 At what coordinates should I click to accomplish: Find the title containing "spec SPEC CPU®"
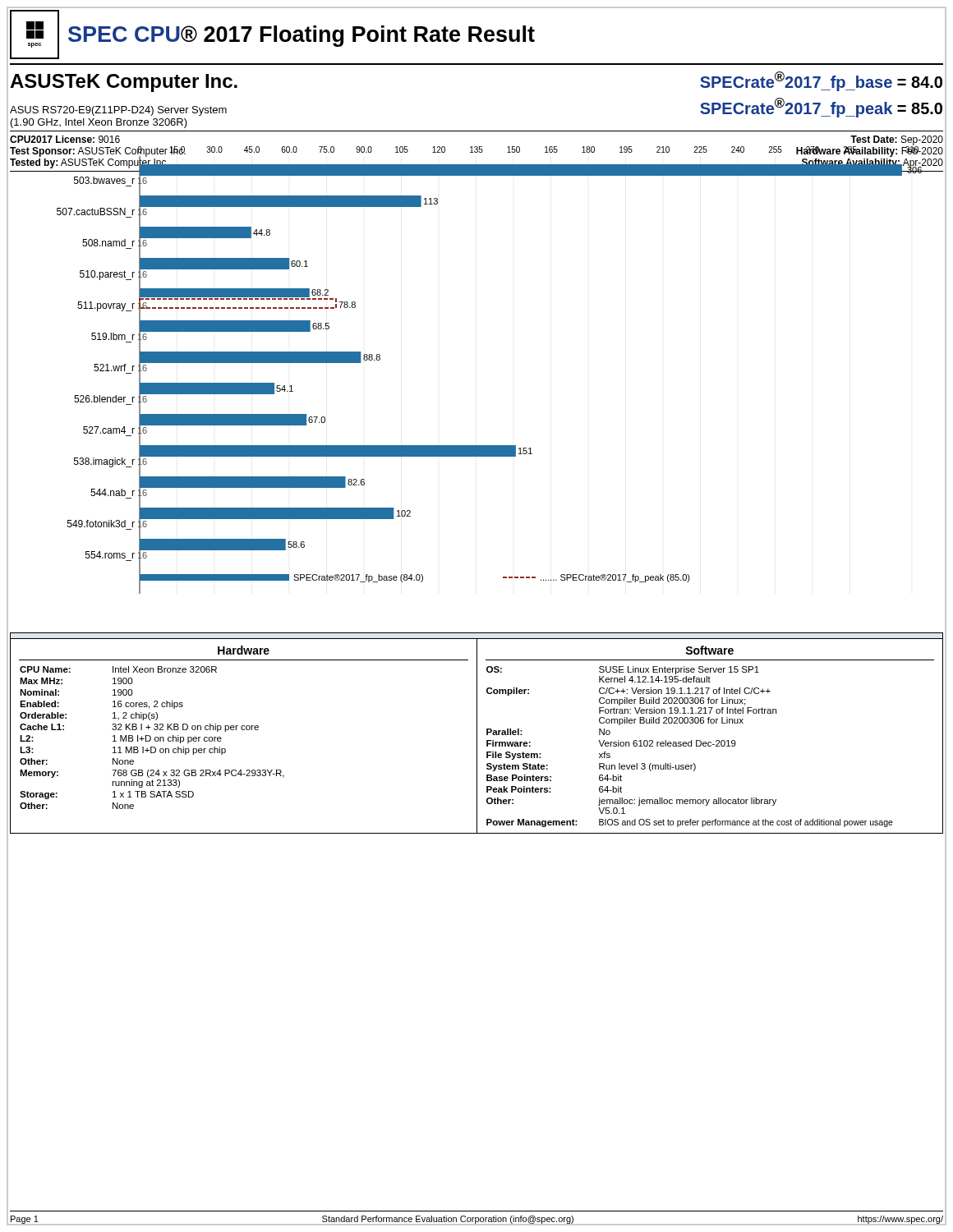click(x=476, y=34)
